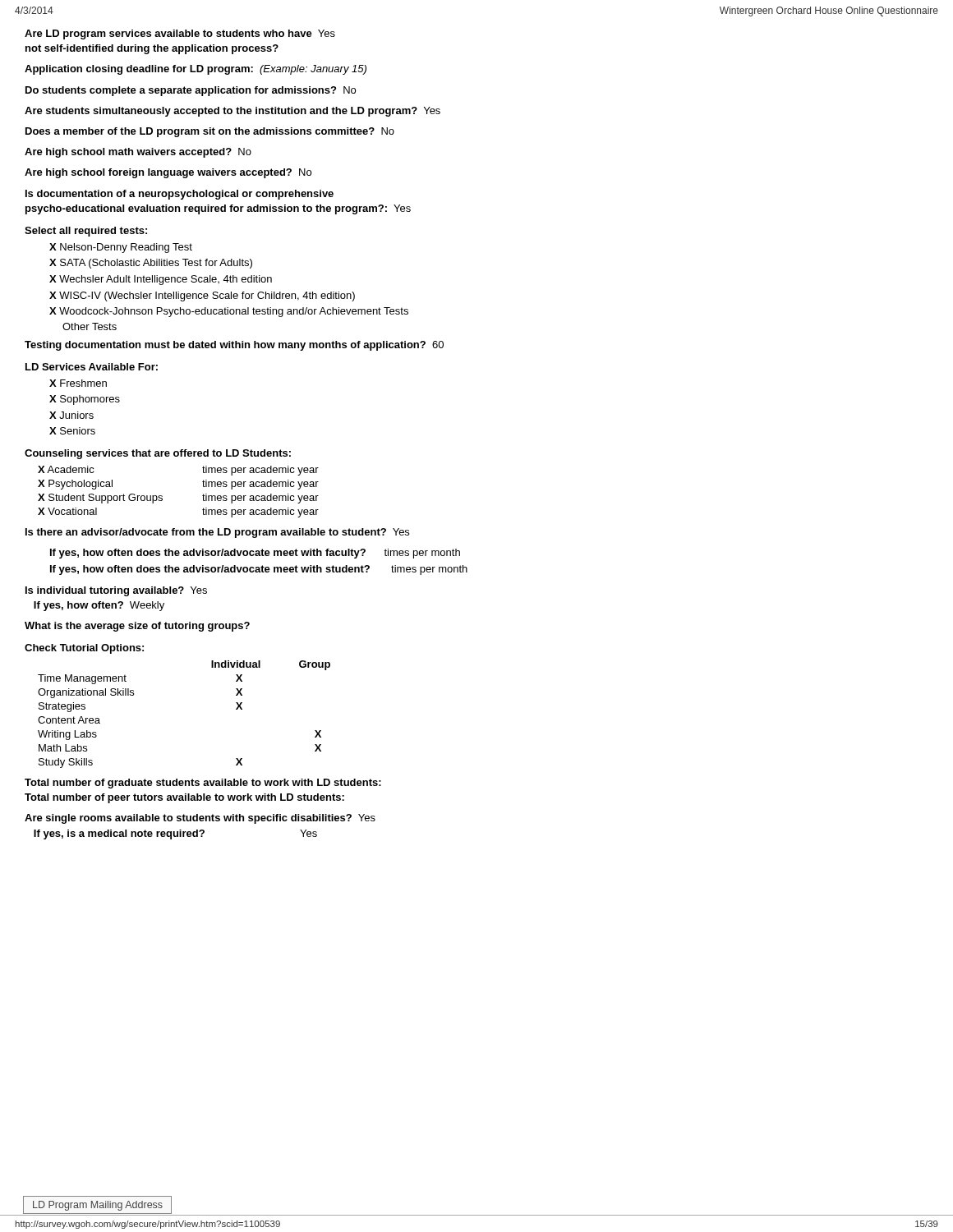Screen dimensions: 1232x953
Task: Click on the text block that reads "Does a member of"
Action: coord(210,131)
